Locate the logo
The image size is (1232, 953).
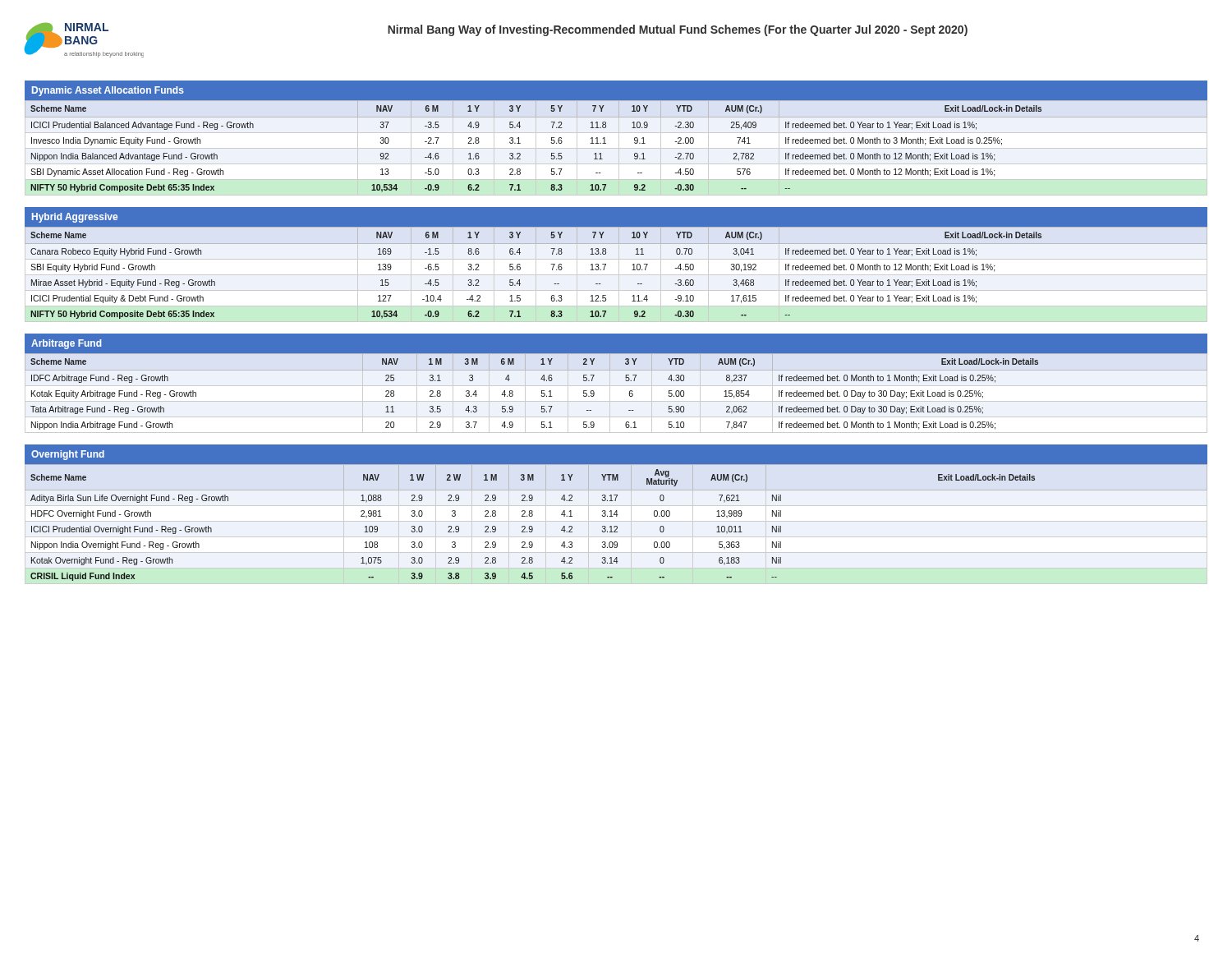(82, 40)
